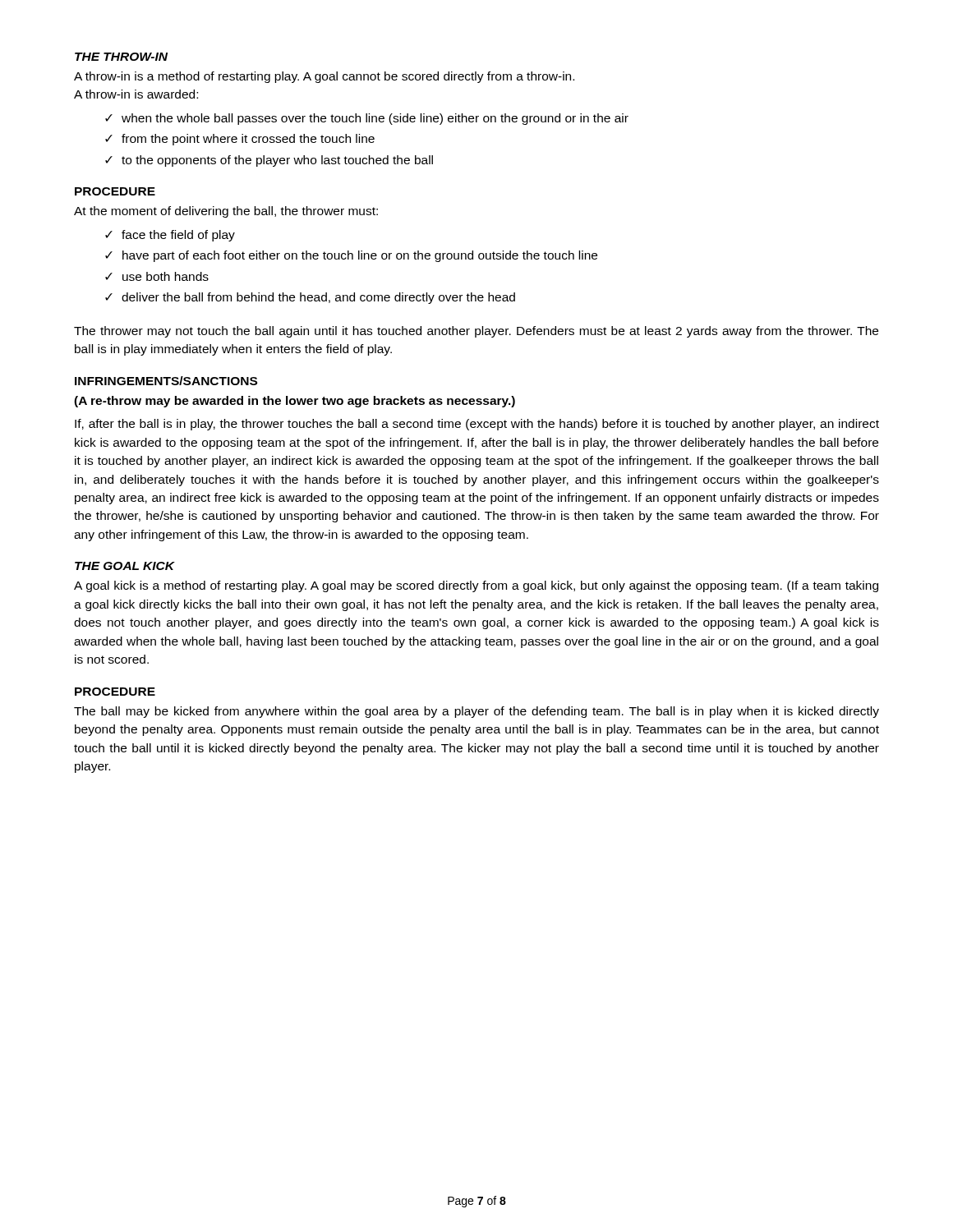Click on the text starting "A throw-in is a method of restarting play."
The image size is (953, 1232).
[x=325, y=85]
